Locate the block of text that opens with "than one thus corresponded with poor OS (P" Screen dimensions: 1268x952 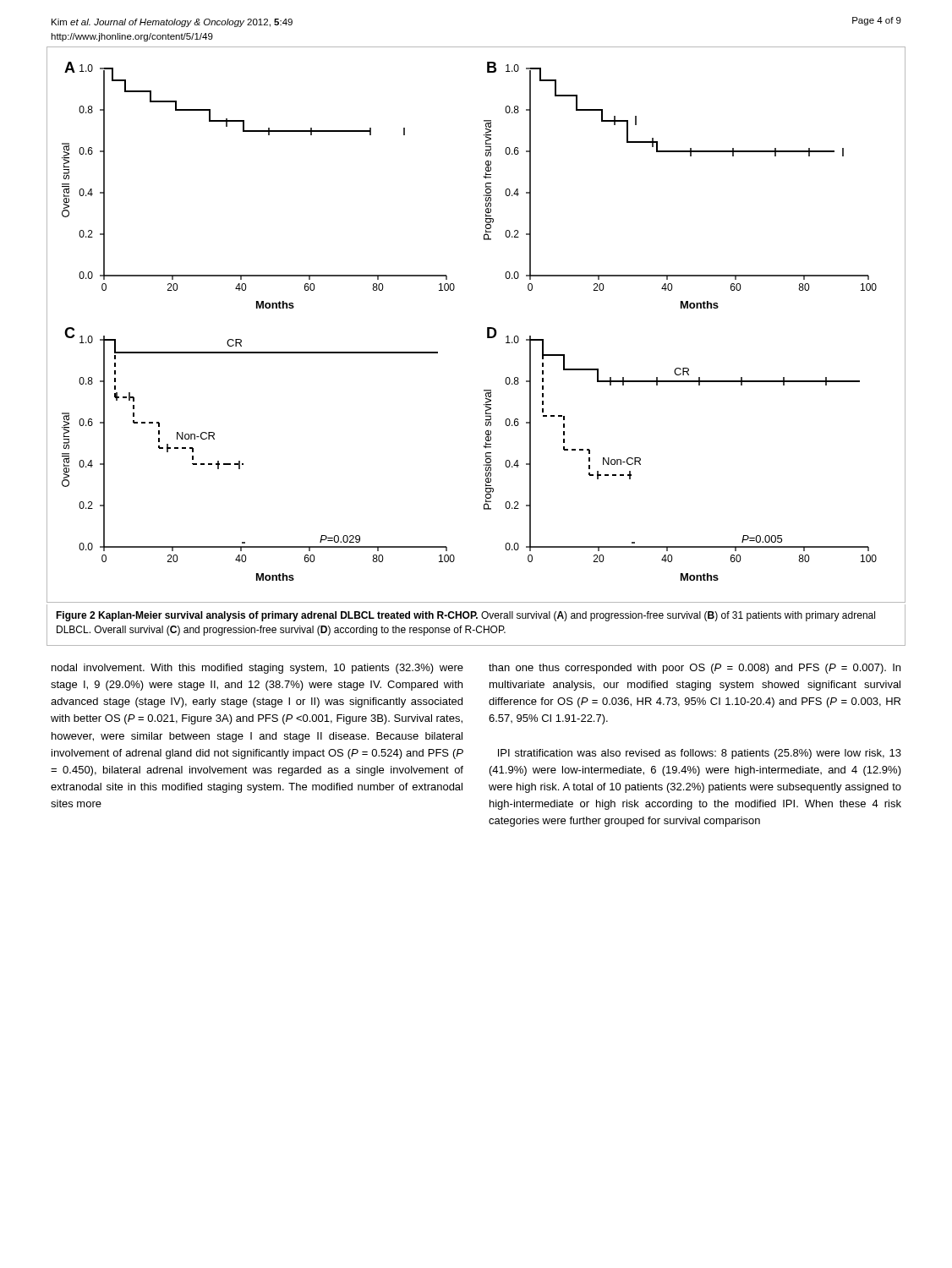695,744
